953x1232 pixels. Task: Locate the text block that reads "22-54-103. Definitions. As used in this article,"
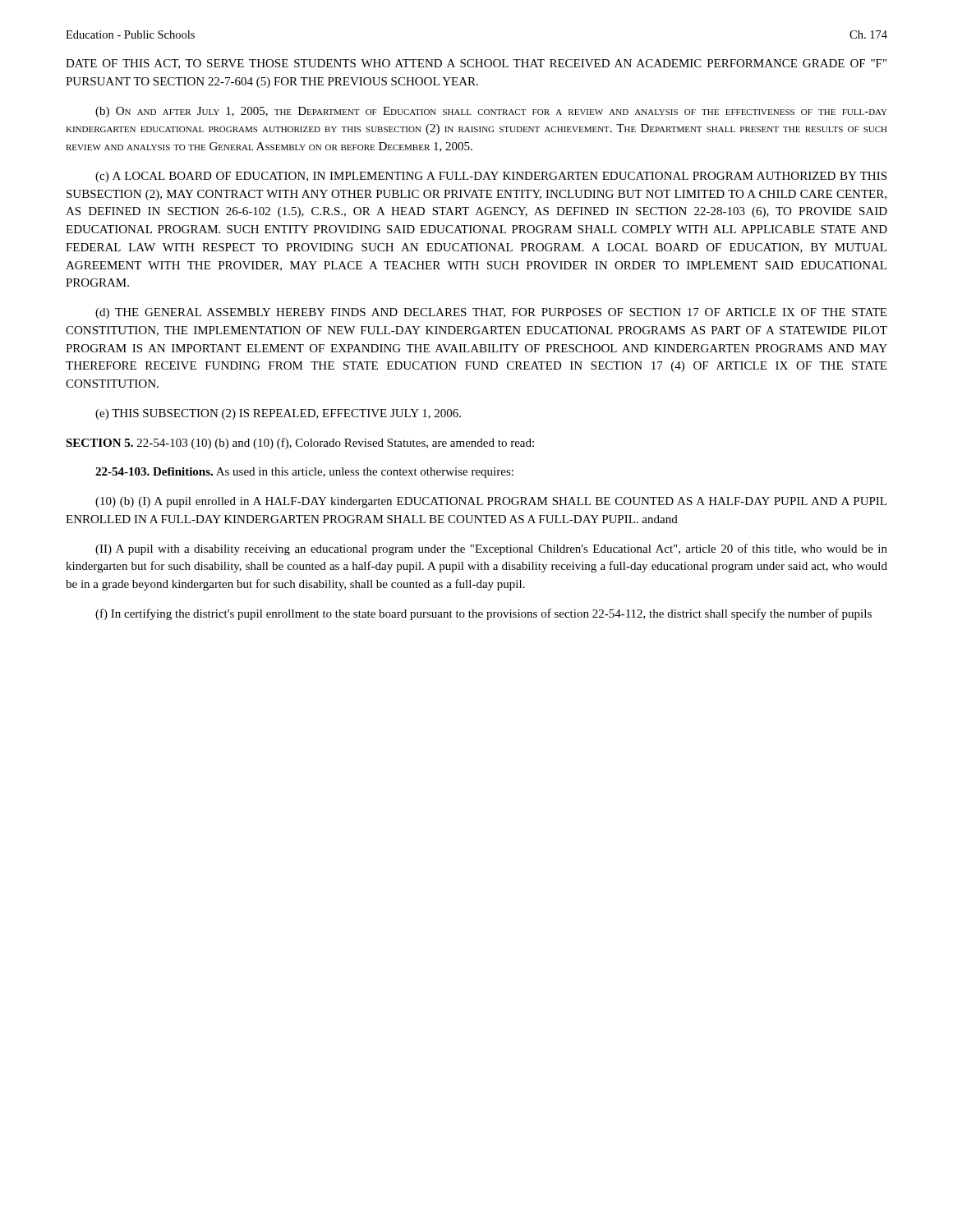point(305,472)
